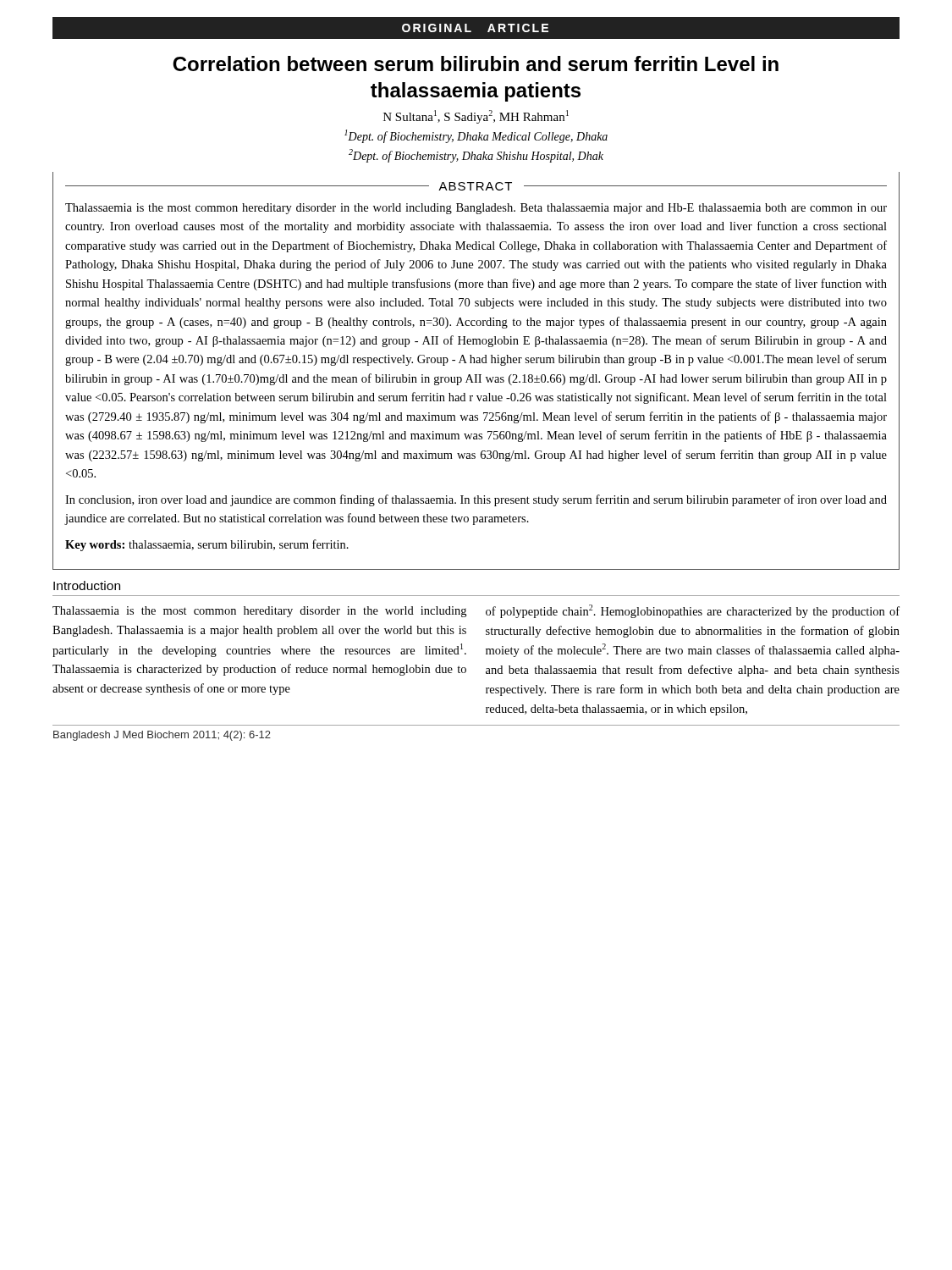Click on the text block starting "N Sultana1, S Sadiya2, MH Rahman1"
This screenshot has height=1270, width=952.
(x=476, y=116)
